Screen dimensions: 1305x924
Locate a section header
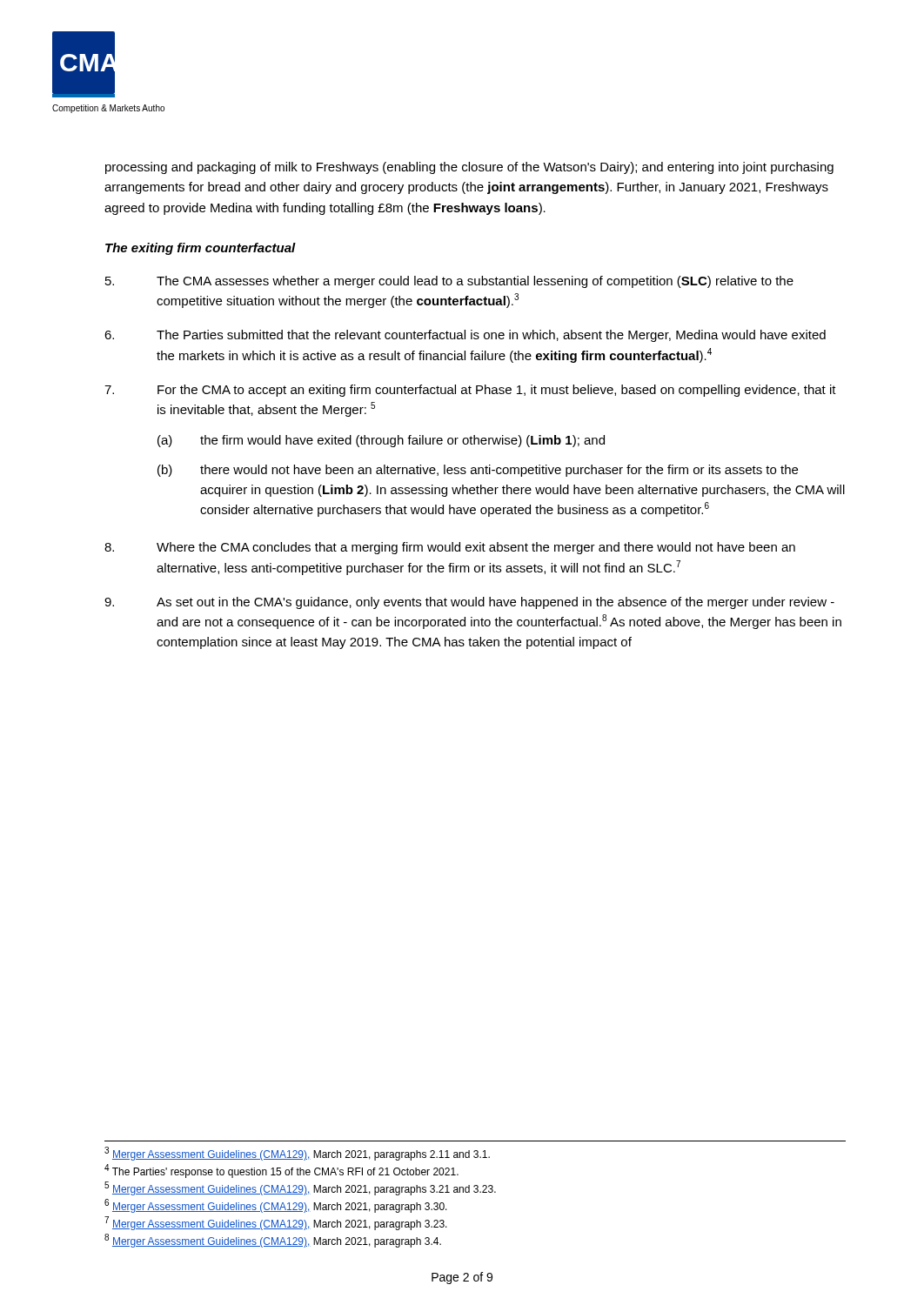200,247
